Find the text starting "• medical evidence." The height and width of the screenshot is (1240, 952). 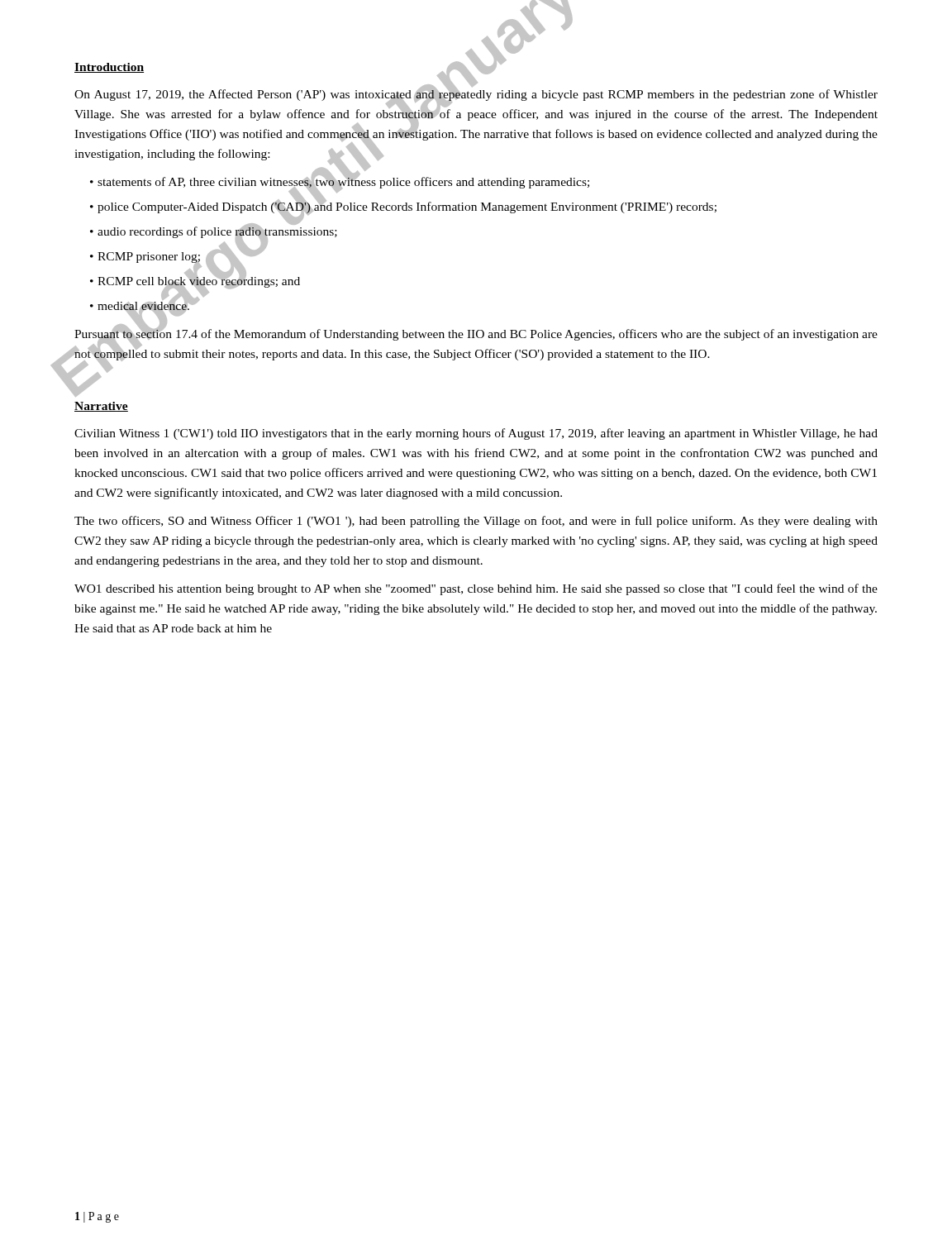[147, 306]
